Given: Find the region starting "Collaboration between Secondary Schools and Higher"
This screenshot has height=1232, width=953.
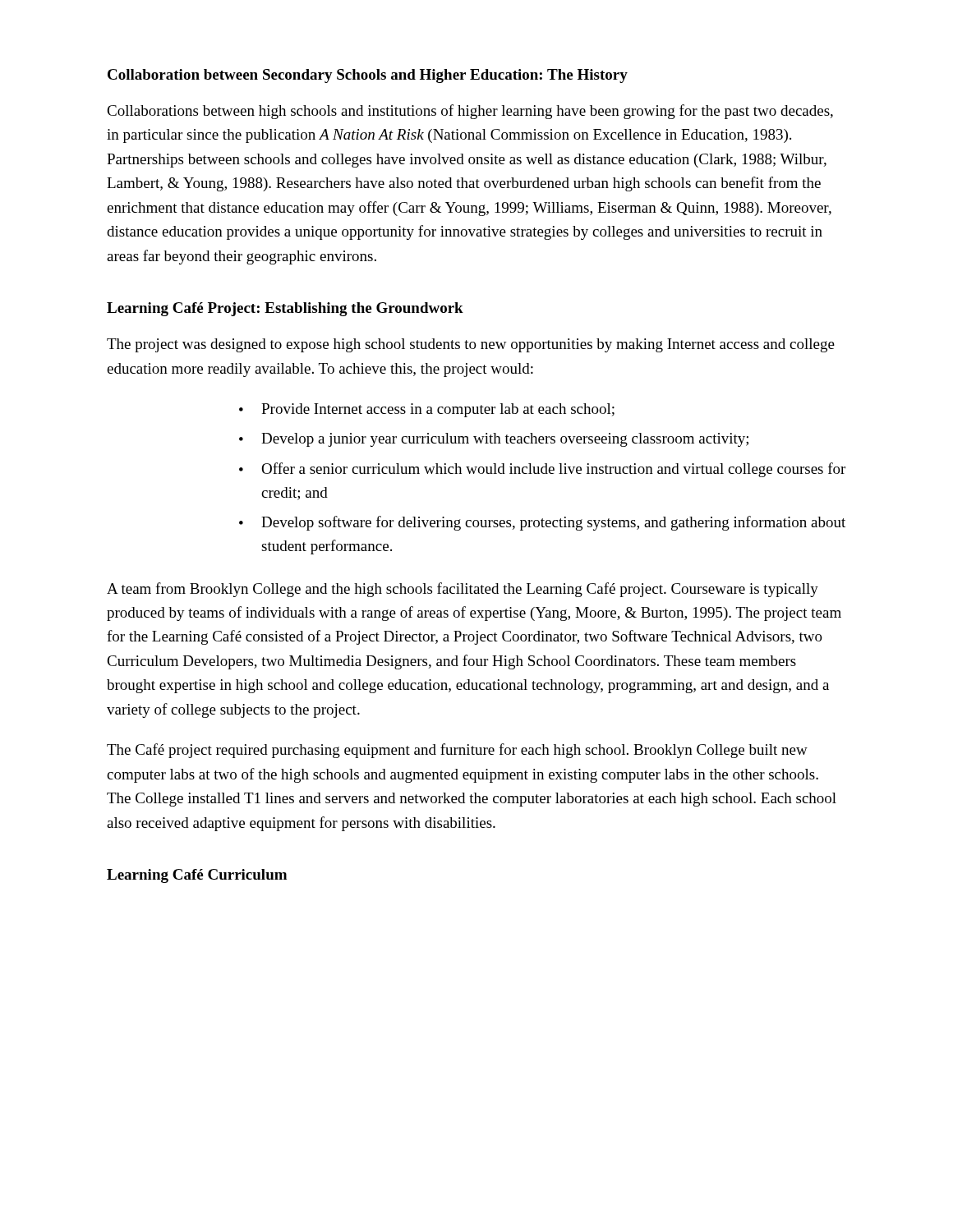Looking at the screenshot, I should (367, 74).
